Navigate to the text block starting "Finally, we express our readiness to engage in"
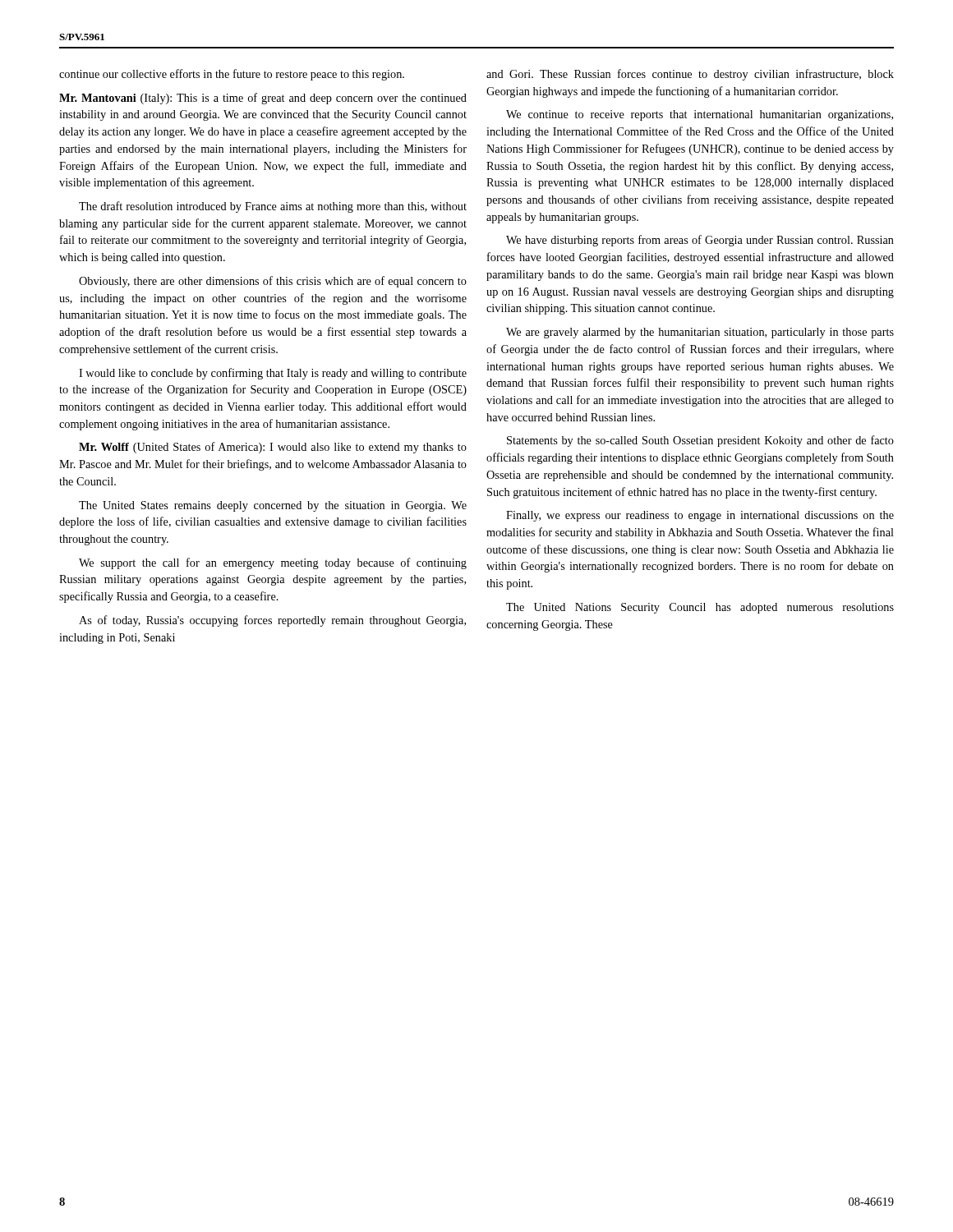 (690, 550)
